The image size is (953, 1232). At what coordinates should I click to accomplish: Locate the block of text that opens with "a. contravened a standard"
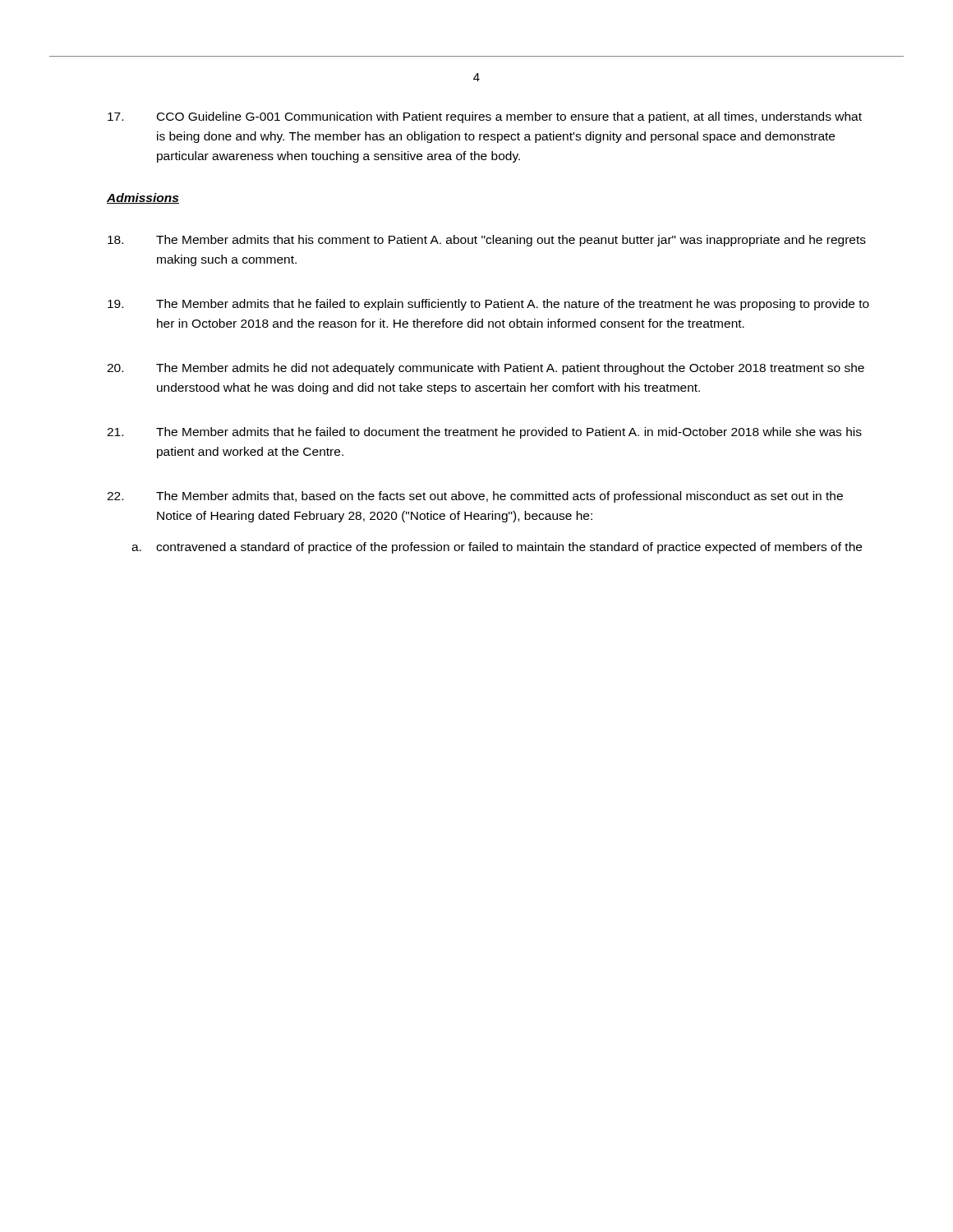489,547
